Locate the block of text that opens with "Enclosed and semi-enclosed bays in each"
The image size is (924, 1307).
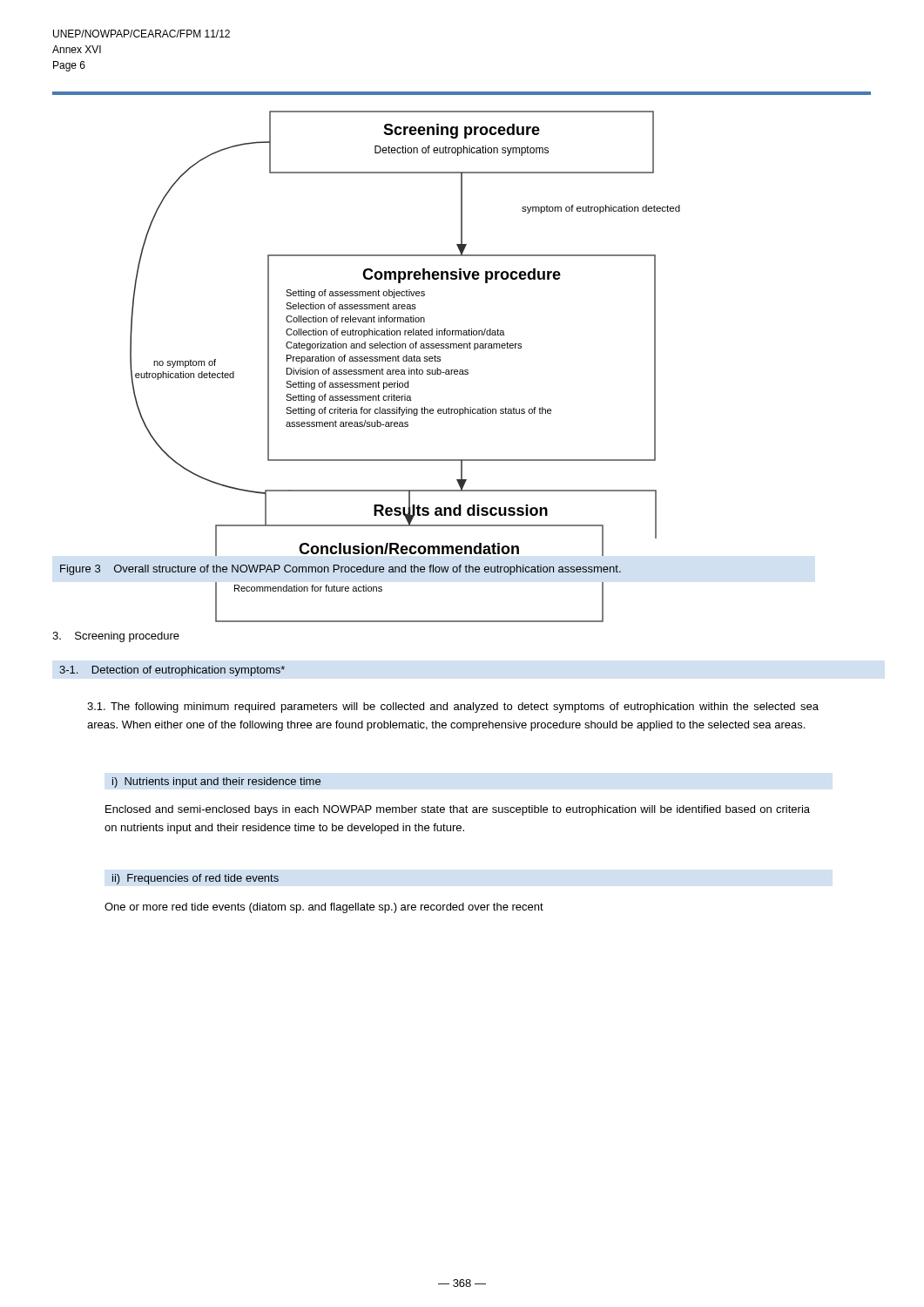pyautogui.click(x=457, y=818)
